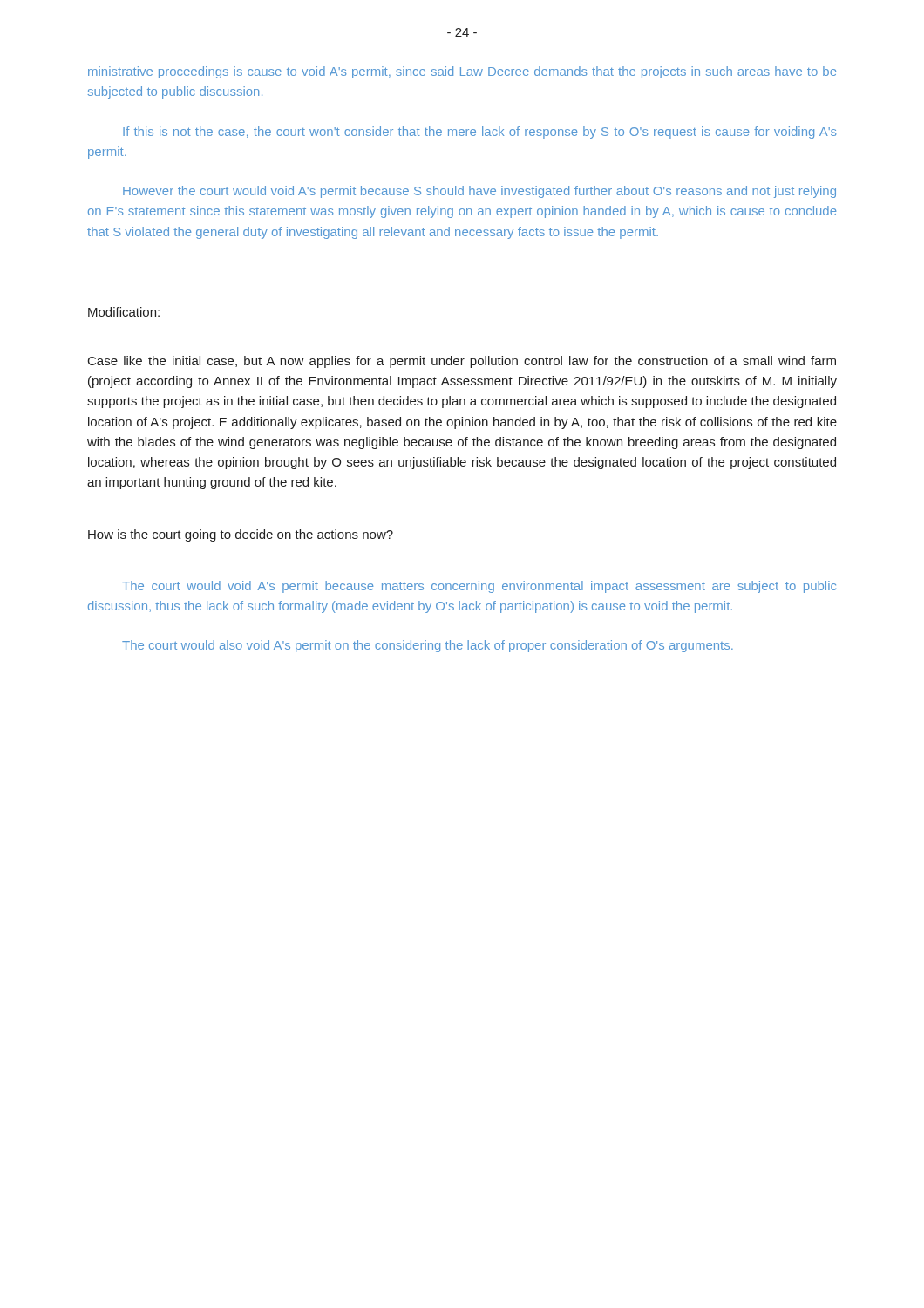Click on the text block that says "However the court would void A's permit because"
Viewport: 924px width, 1308px height.
462,211
